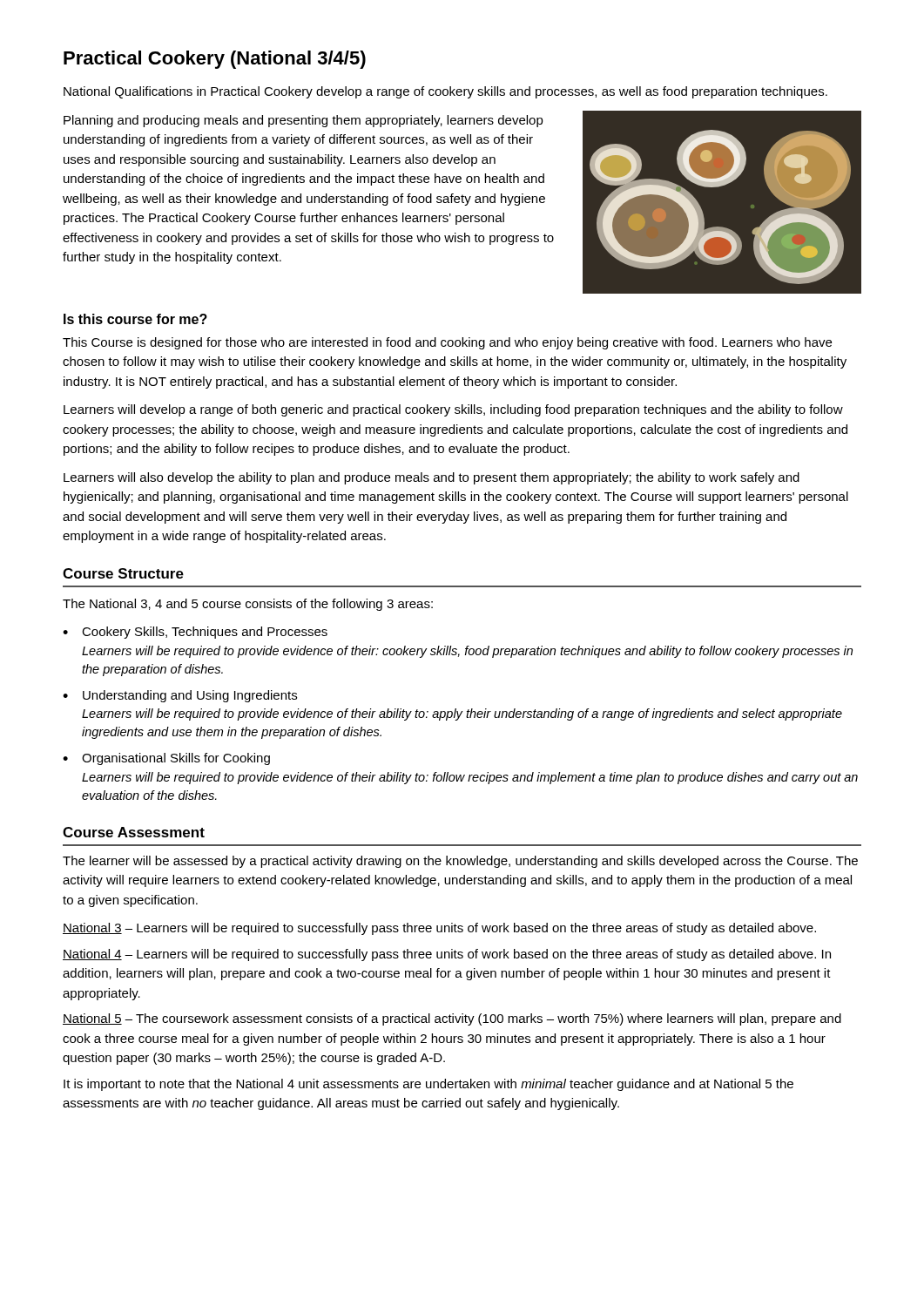Image resolution: width=924 pixels, height=1307 pixels.
Task: Locate the text "Course Assessment"
Action: point(134,832)
